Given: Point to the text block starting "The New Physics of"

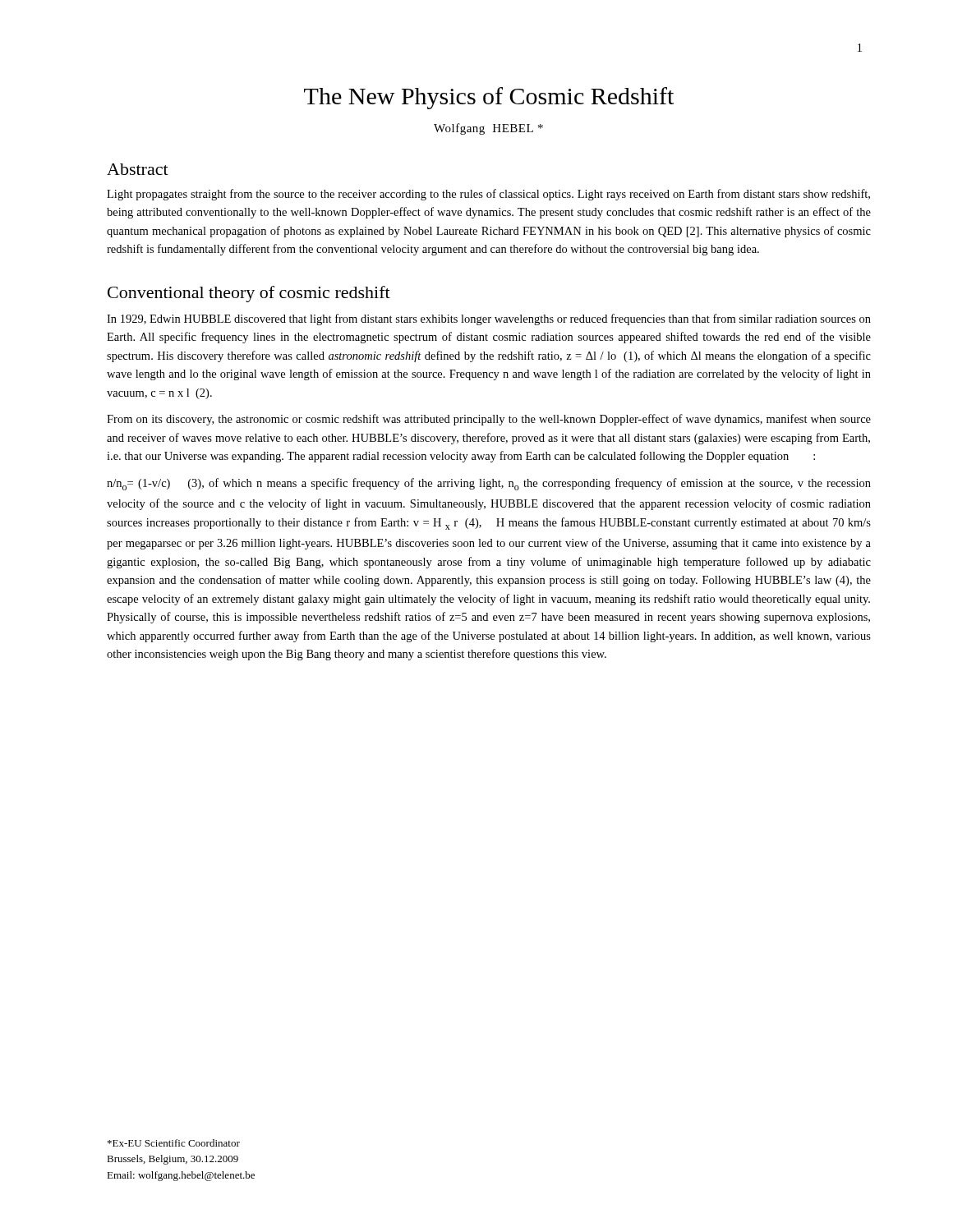Looking at the screenshot, I should [x=489, y=96].
